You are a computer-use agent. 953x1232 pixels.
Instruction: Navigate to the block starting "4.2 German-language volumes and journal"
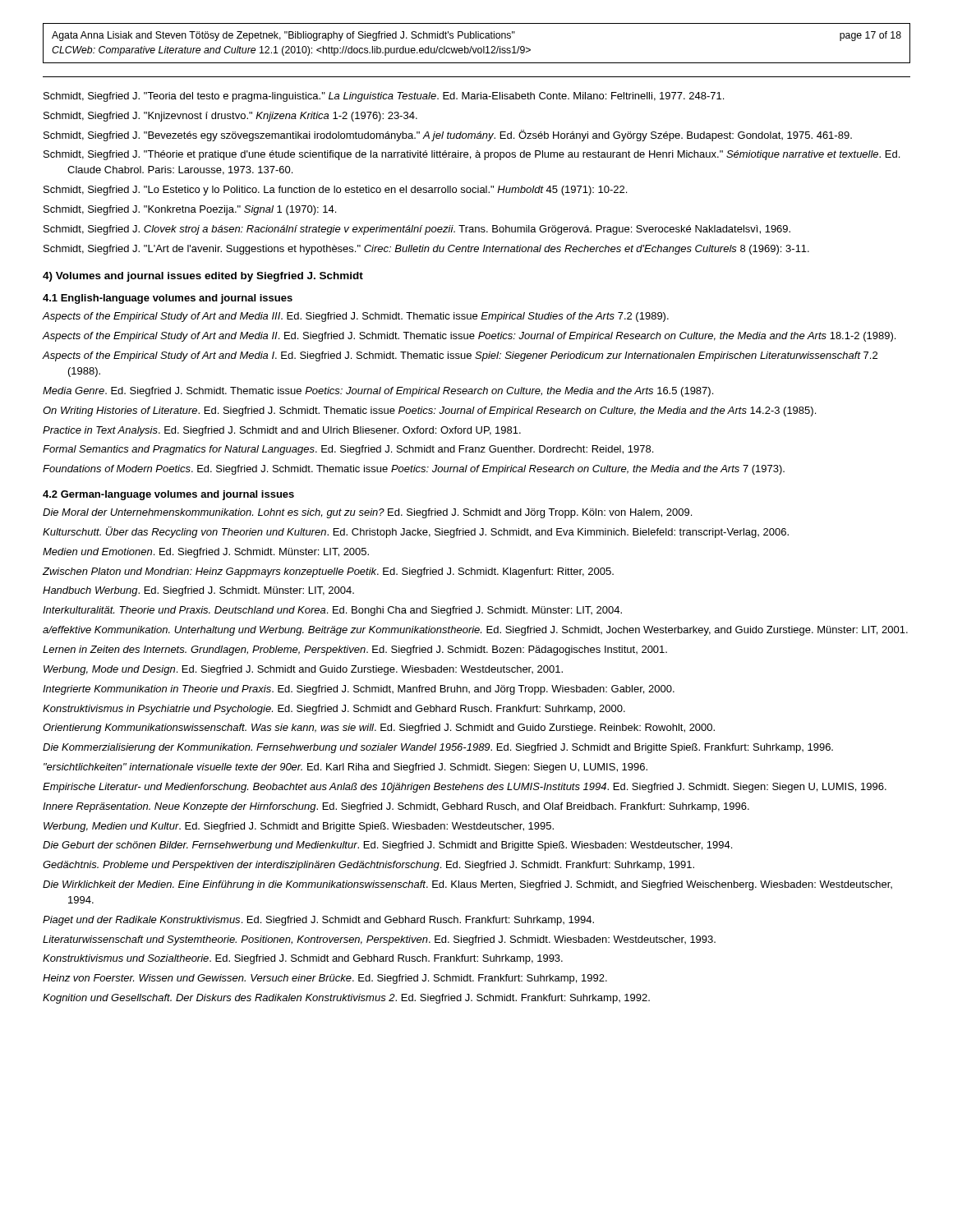(x=169, y=494)
